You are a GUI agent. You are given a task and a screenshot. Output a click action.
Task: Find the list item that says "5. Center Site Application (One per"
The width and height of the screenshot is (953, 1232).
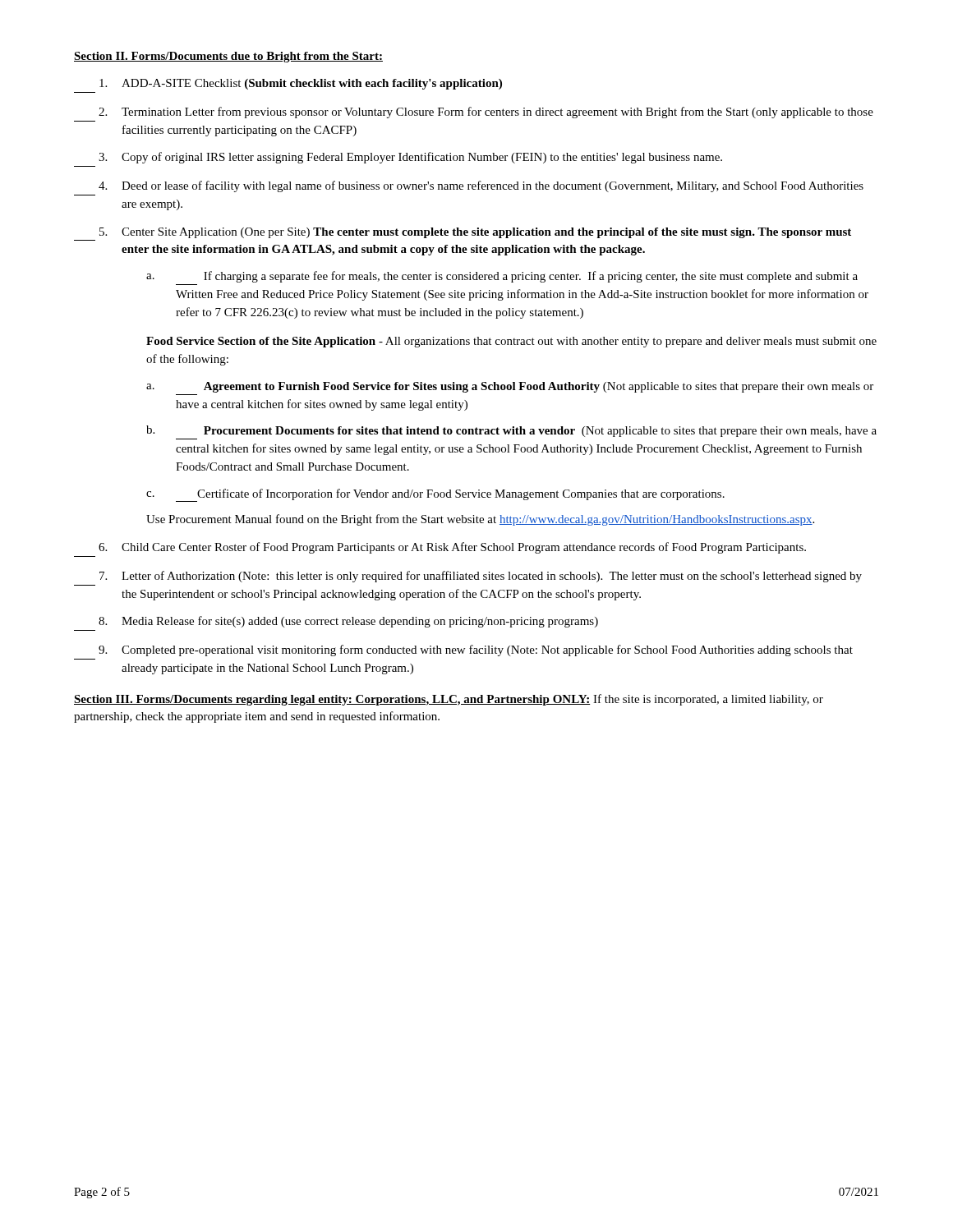pos(476,376)
